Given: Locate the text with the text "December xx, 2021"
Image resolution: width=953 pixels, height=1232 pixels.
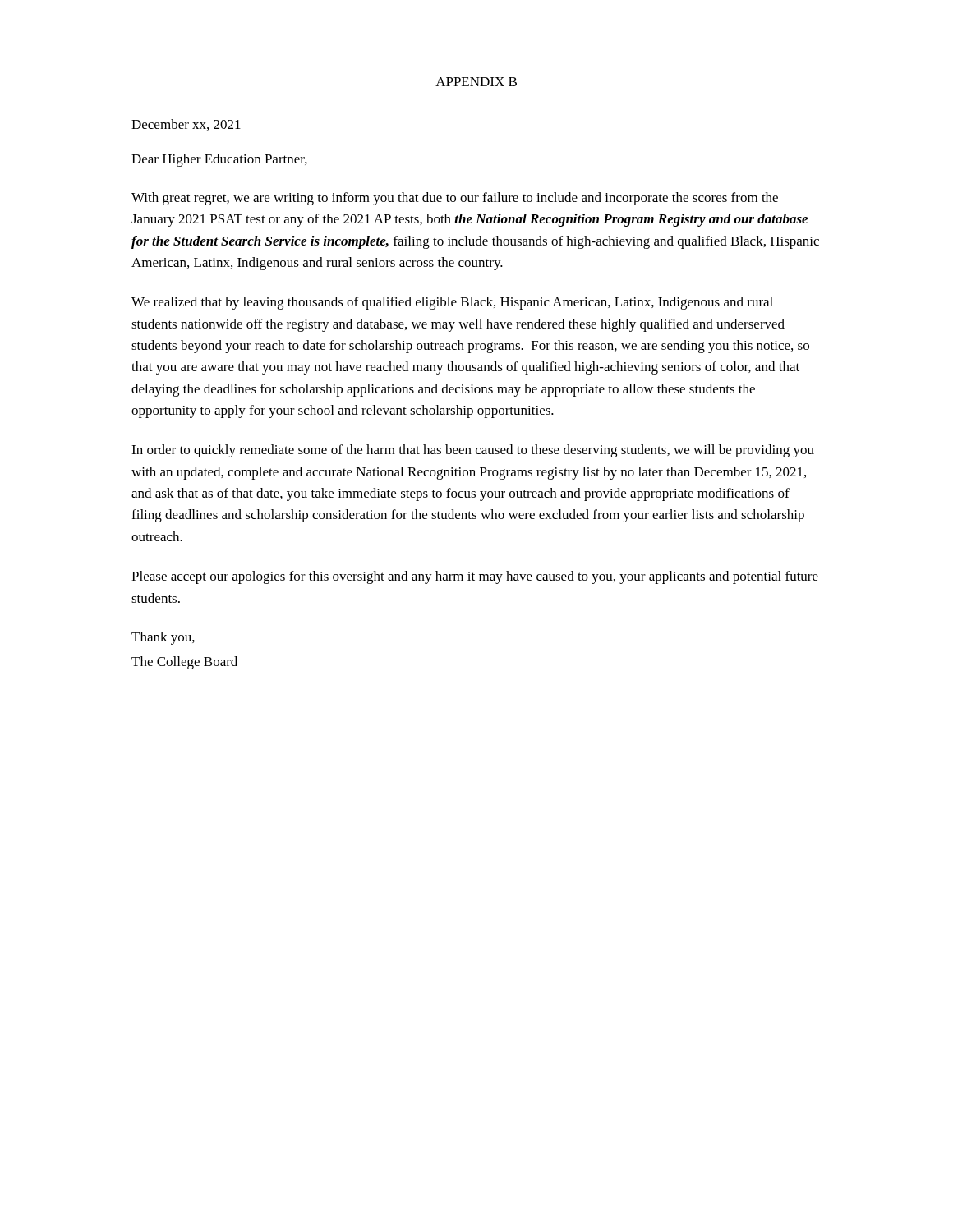Looking at the screenshot, I should 186,124.
